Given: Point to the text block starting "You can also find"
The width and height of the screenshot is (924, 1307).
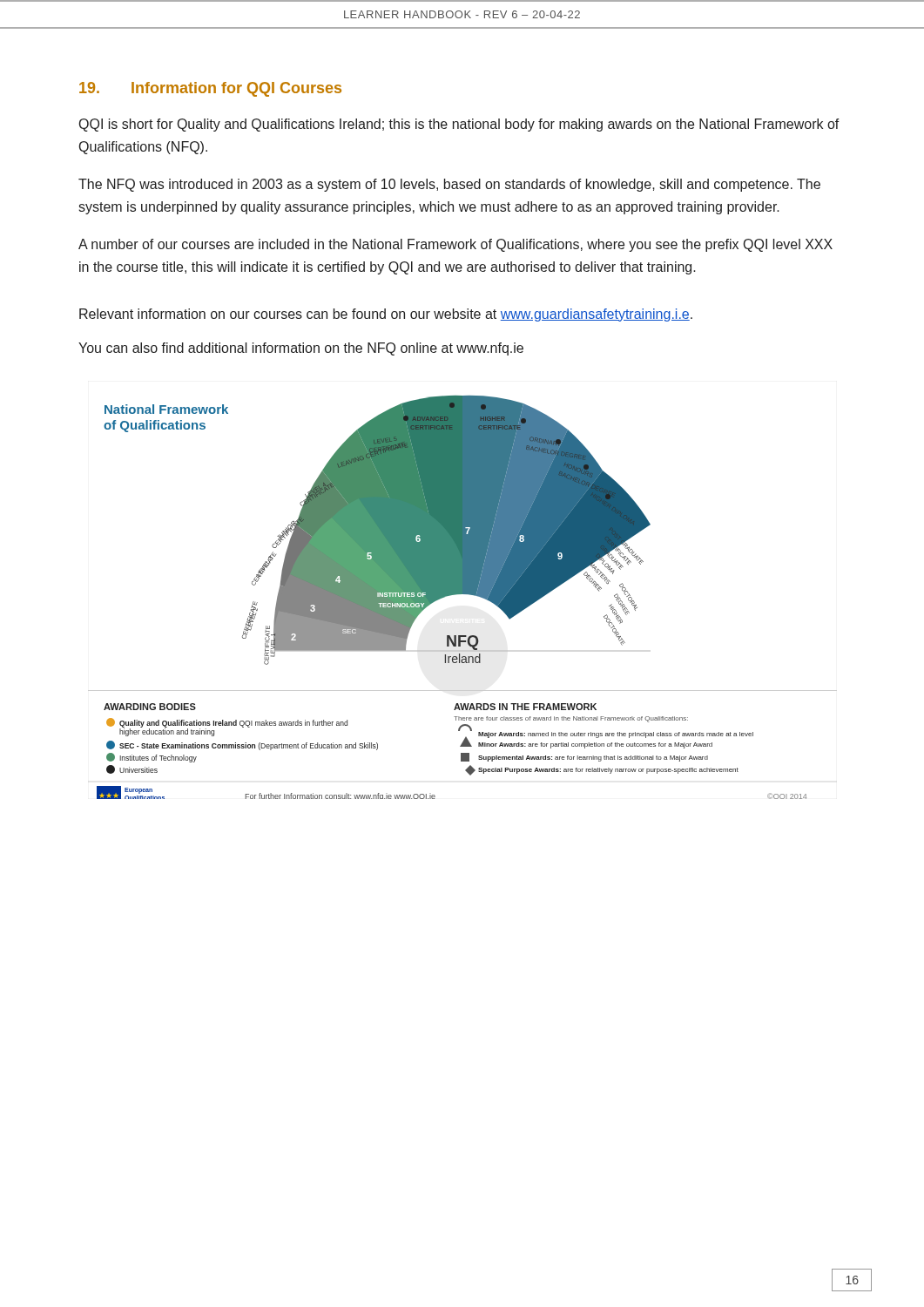Looking at the screenshot, I should pyautogui.click(x=301, y=348).
